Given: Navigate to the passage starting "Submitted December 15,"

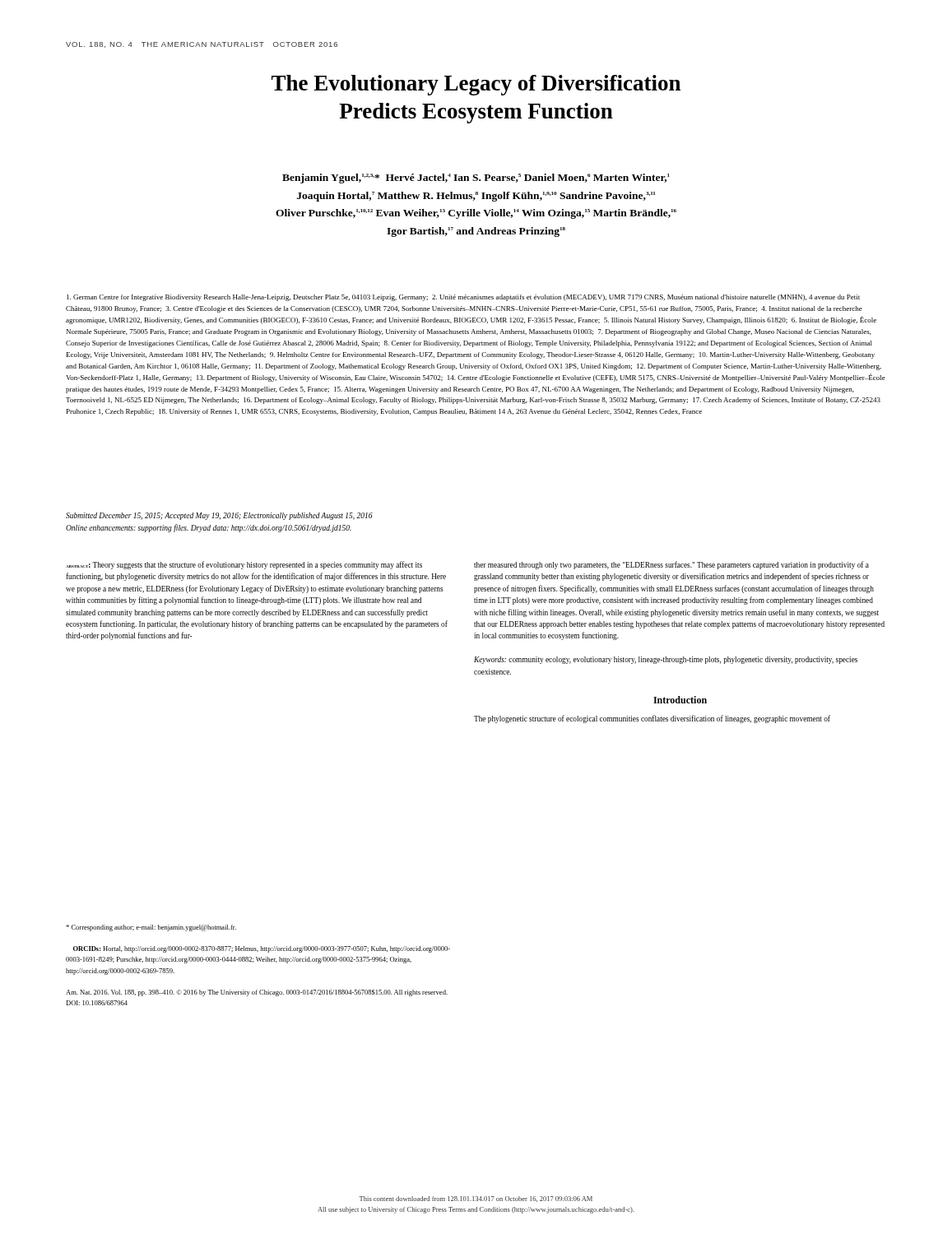Looking at the screenshot, I should pos(219,522).
